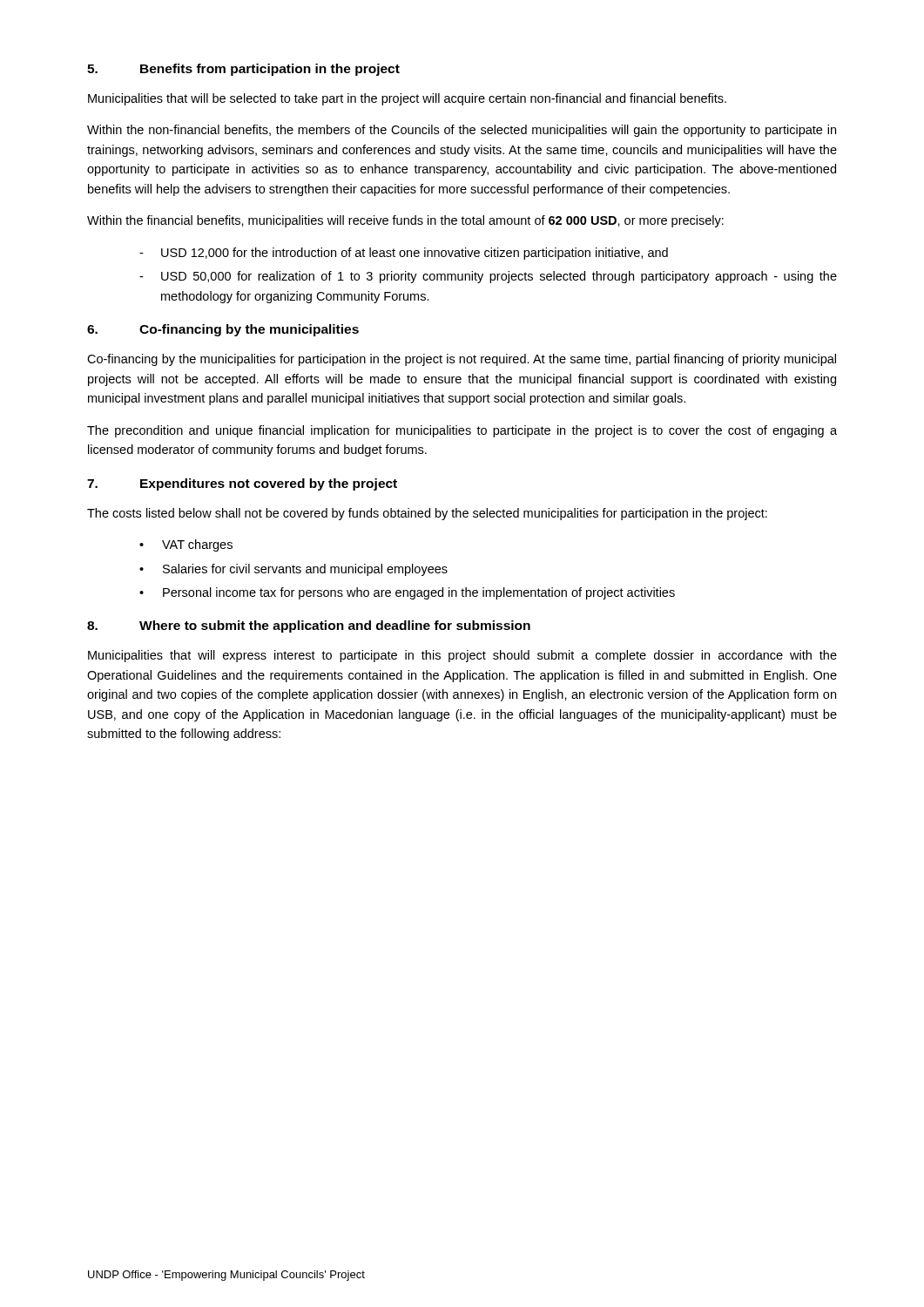Viewport: 924px width, 1307px height.
Task: Find the block starting "Co-financing by the"
Action: click(462, 379)
